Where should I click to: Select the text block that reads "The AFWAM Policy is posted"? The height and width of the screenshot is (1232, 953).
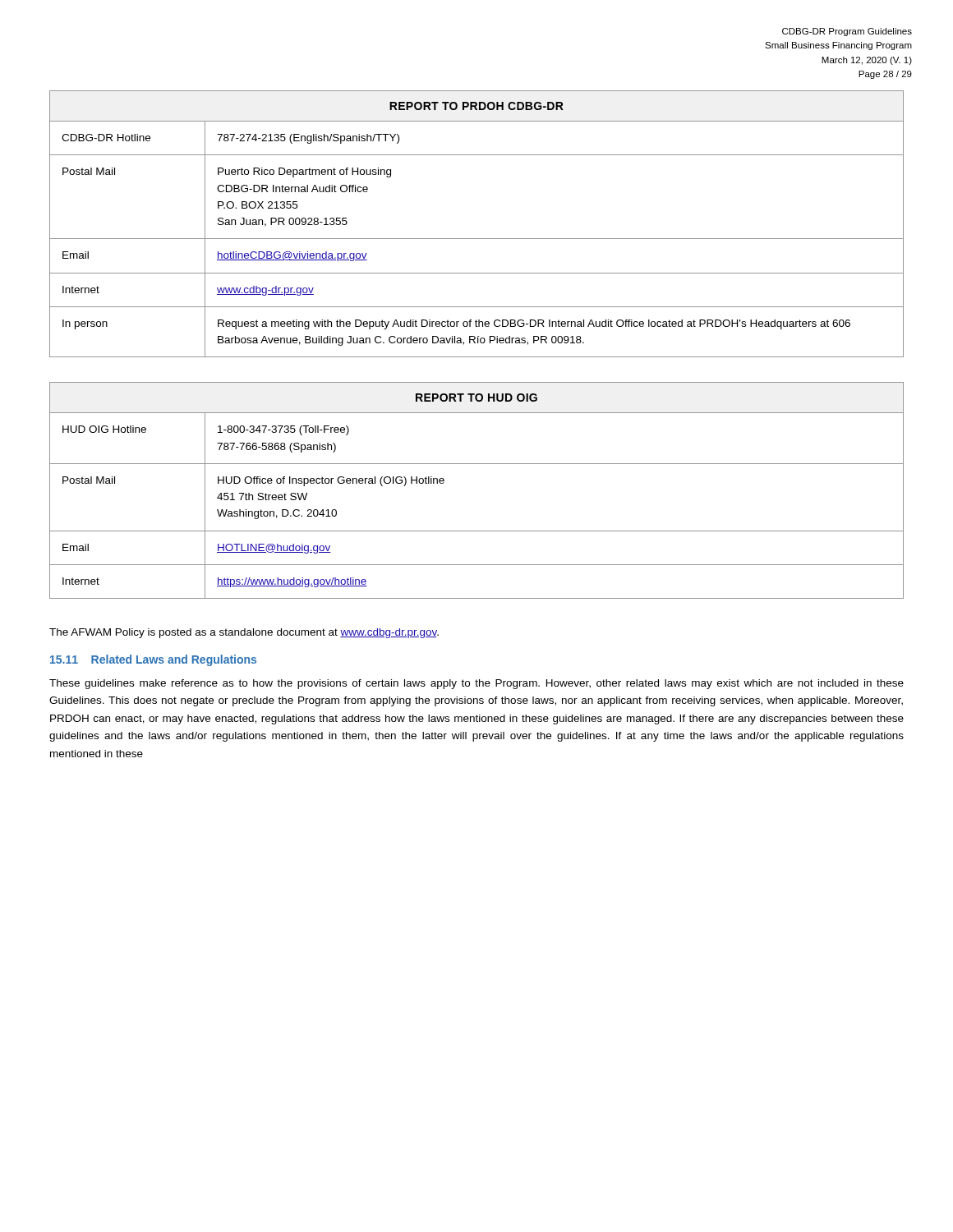[x=244, y=632]
